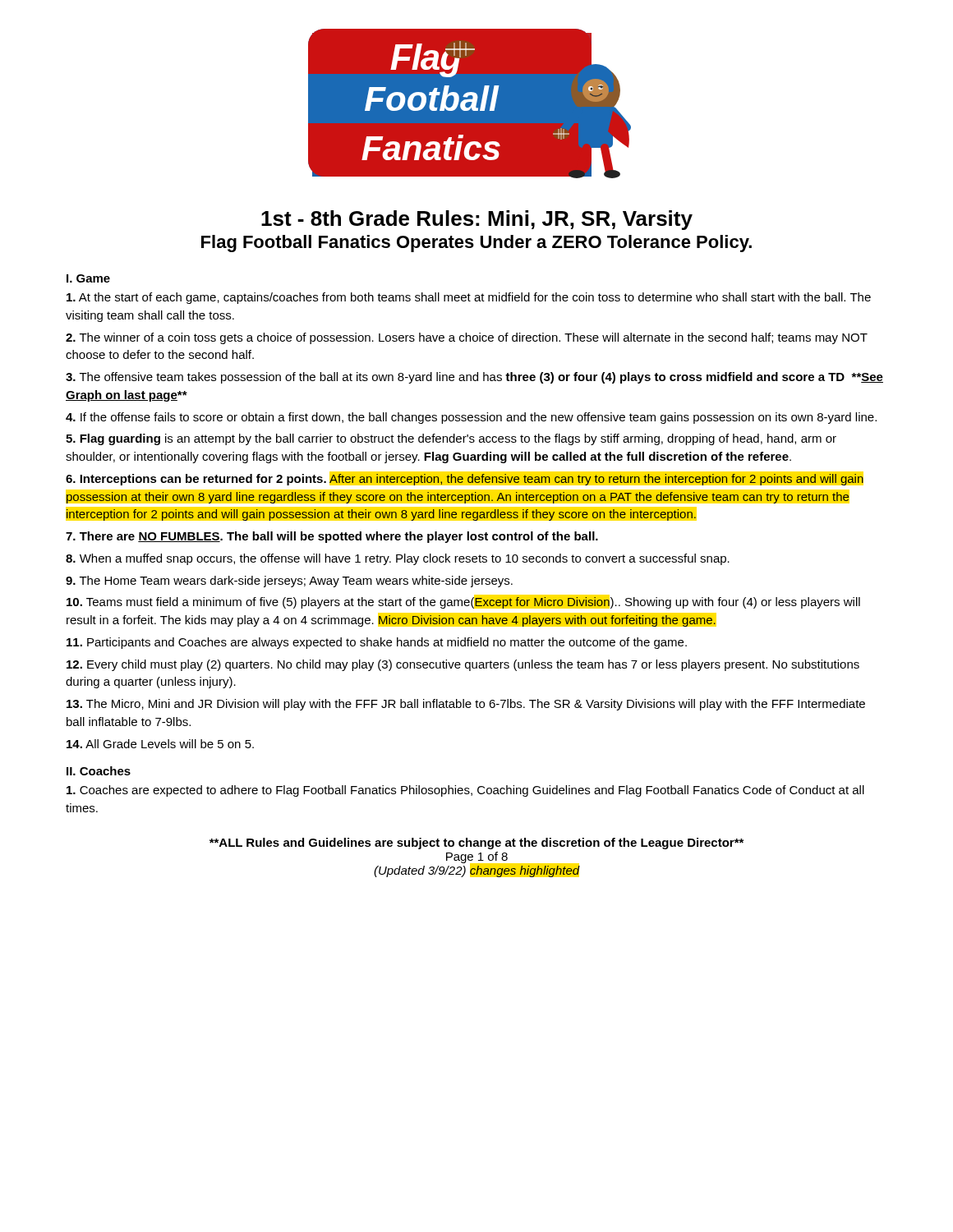Find the text block starting "4. If the offense fails to score or"
Viewport: 953px width, 1232px height.
472,416
